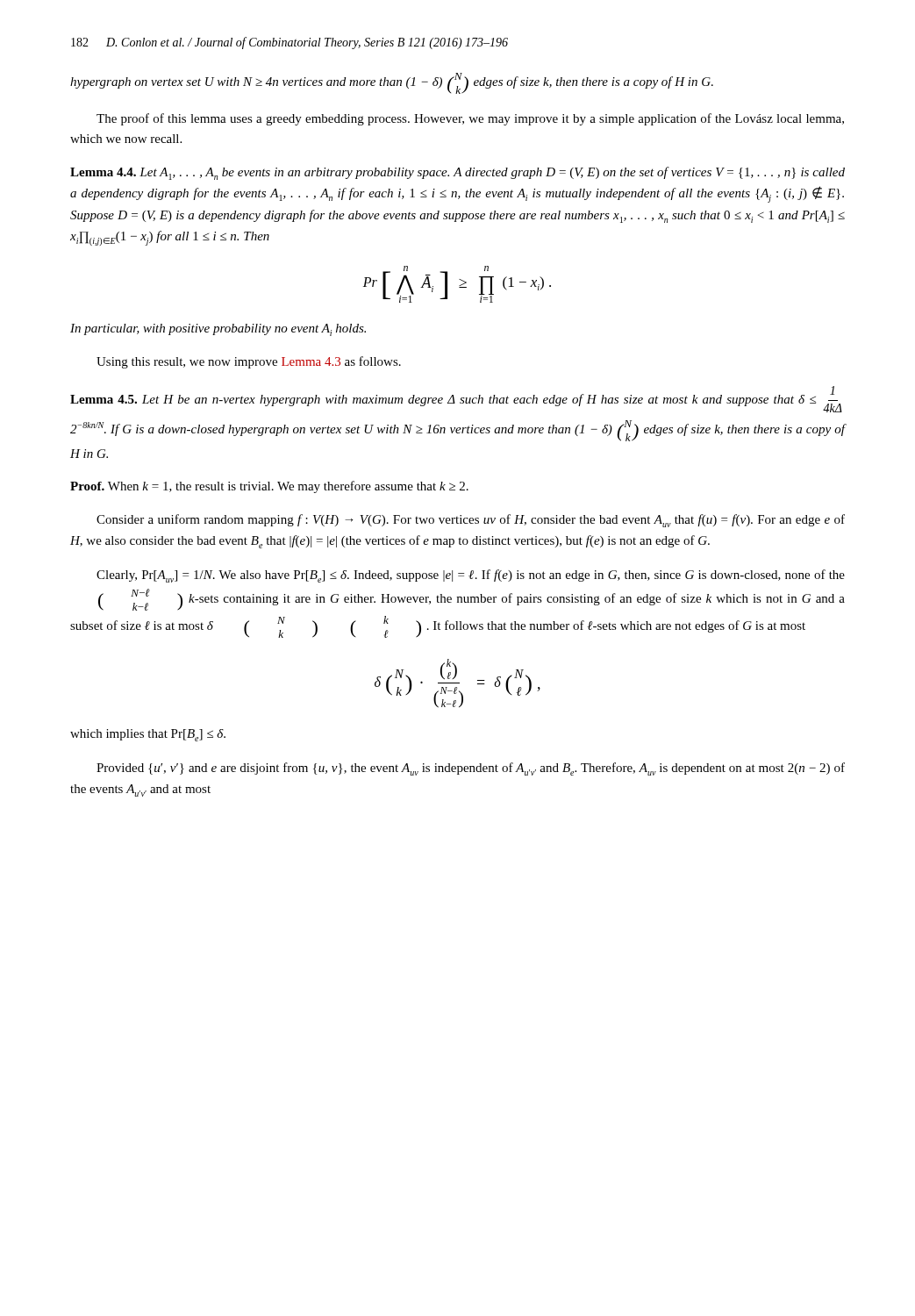Find the formula on this page that starts "Pr [ n ⋀ i=1 Āi ]"
This screenshot has height=1316, width=915.
point(458,283)
